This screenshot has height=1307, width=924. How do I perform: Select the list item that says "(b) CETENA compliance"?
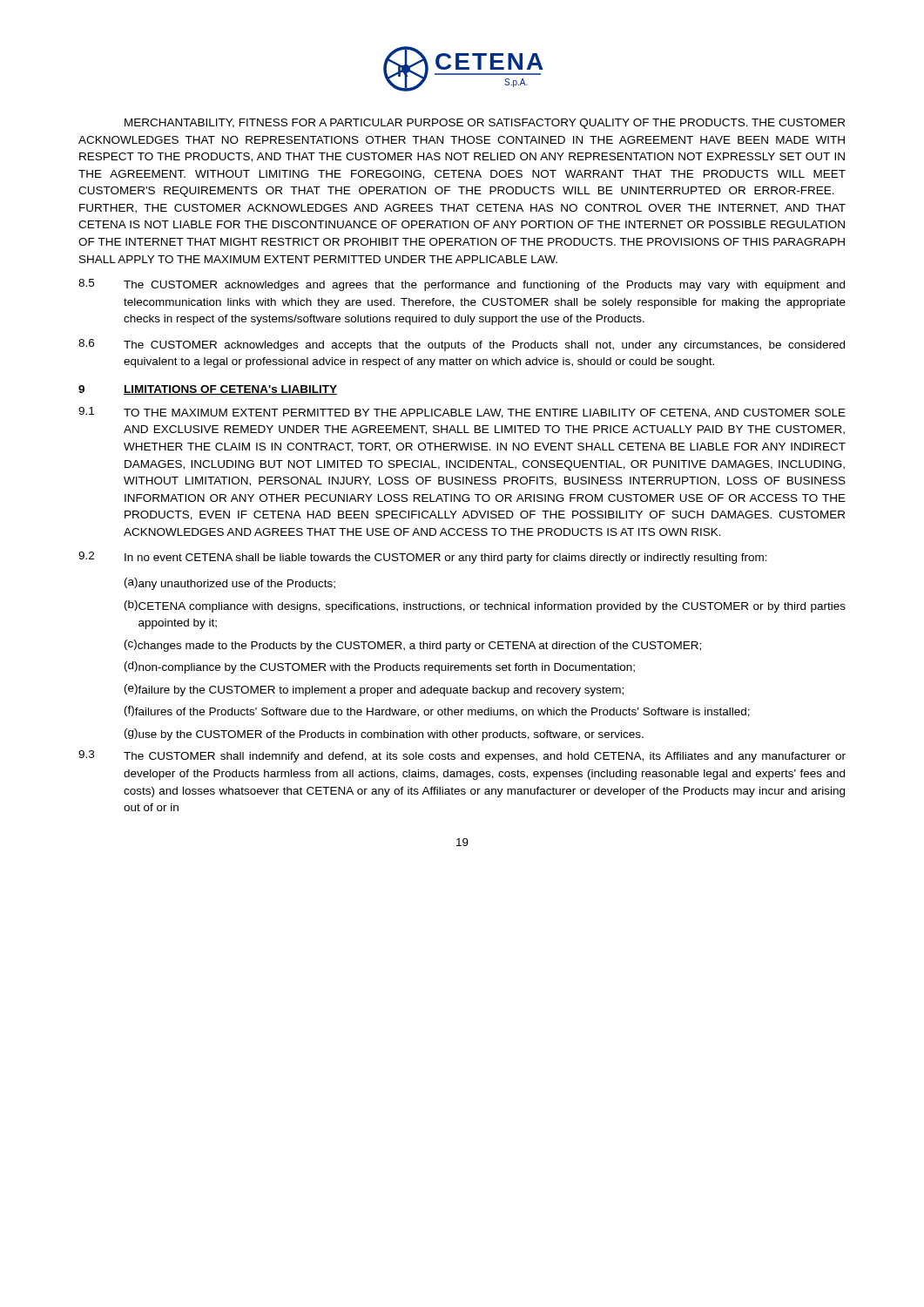pos(462,614)
